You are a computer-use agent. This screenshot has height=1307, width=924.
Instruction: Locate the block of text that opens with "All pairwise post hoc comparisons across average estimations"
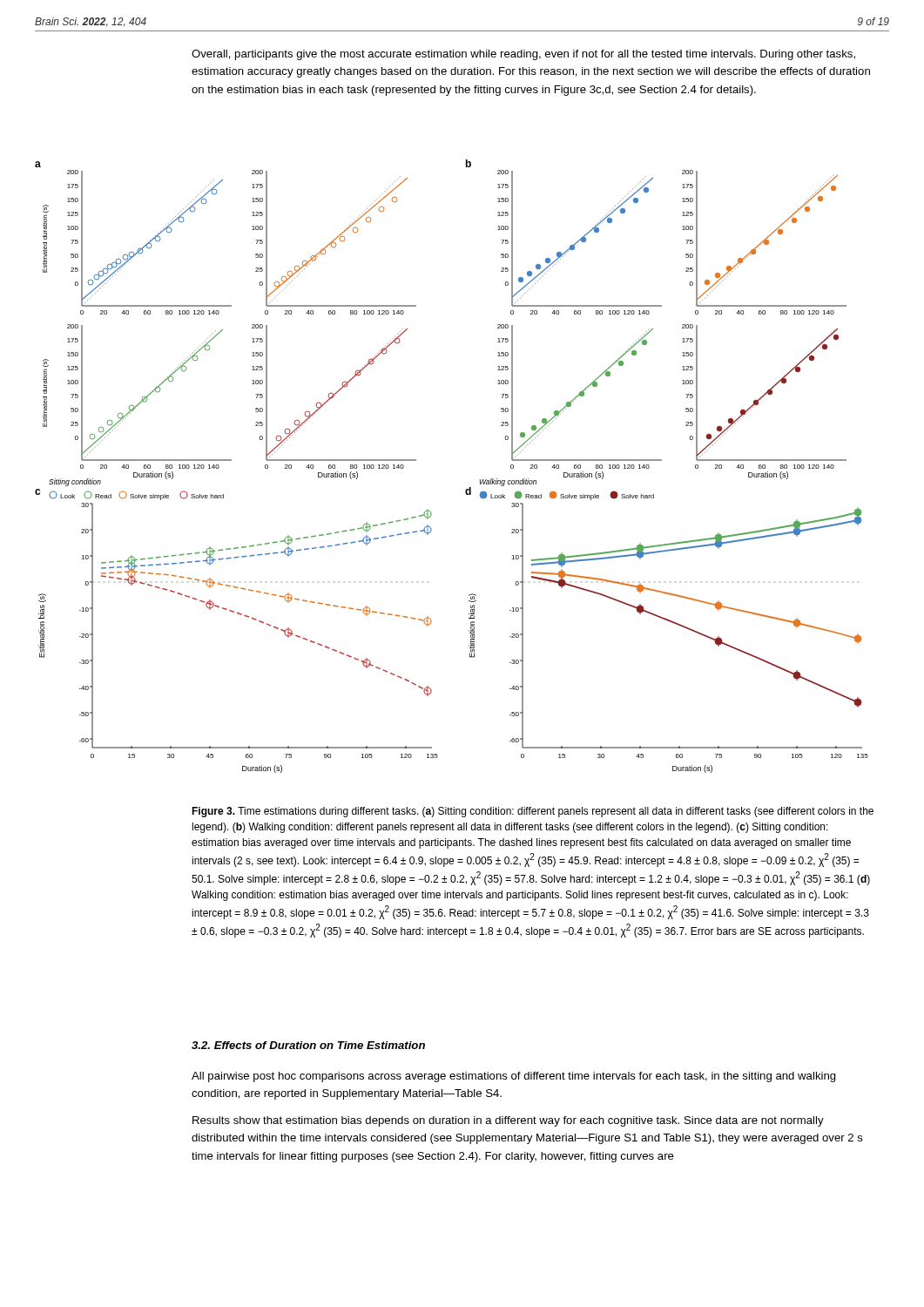534,1116
